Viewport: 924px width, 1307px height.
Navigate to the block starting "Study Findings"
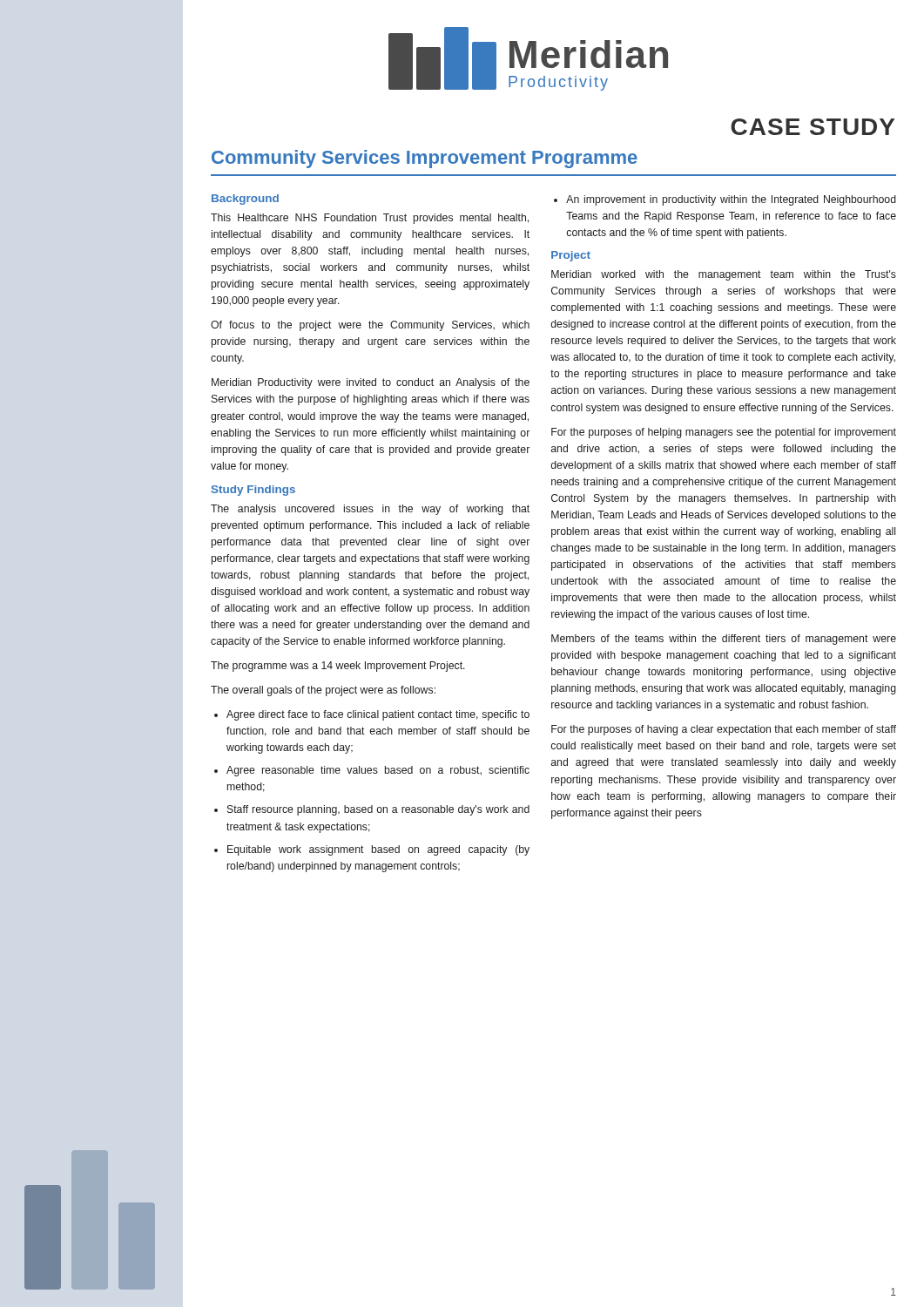click(x=253, y=489)
